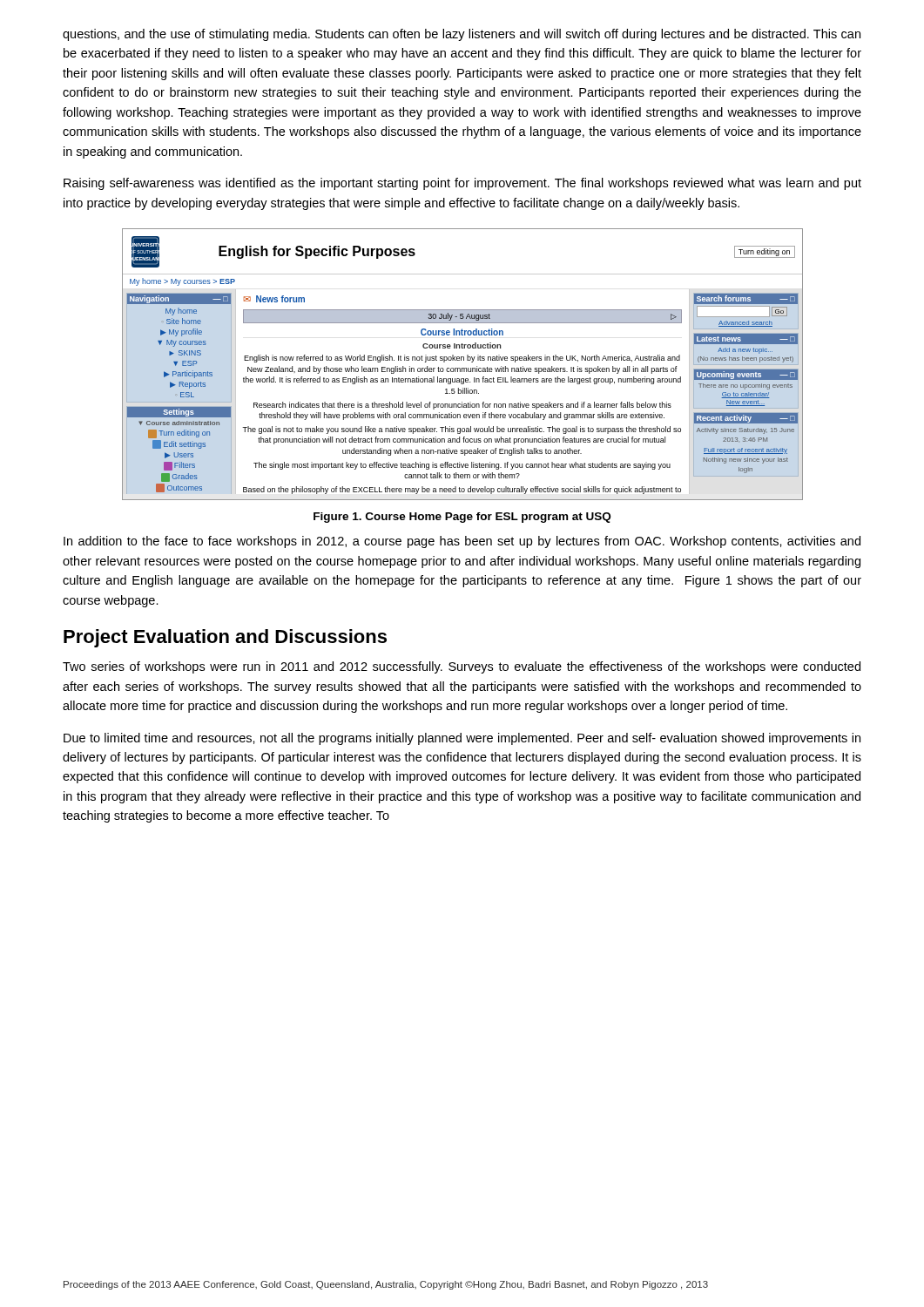Click on the screenshot

(462, 366)
